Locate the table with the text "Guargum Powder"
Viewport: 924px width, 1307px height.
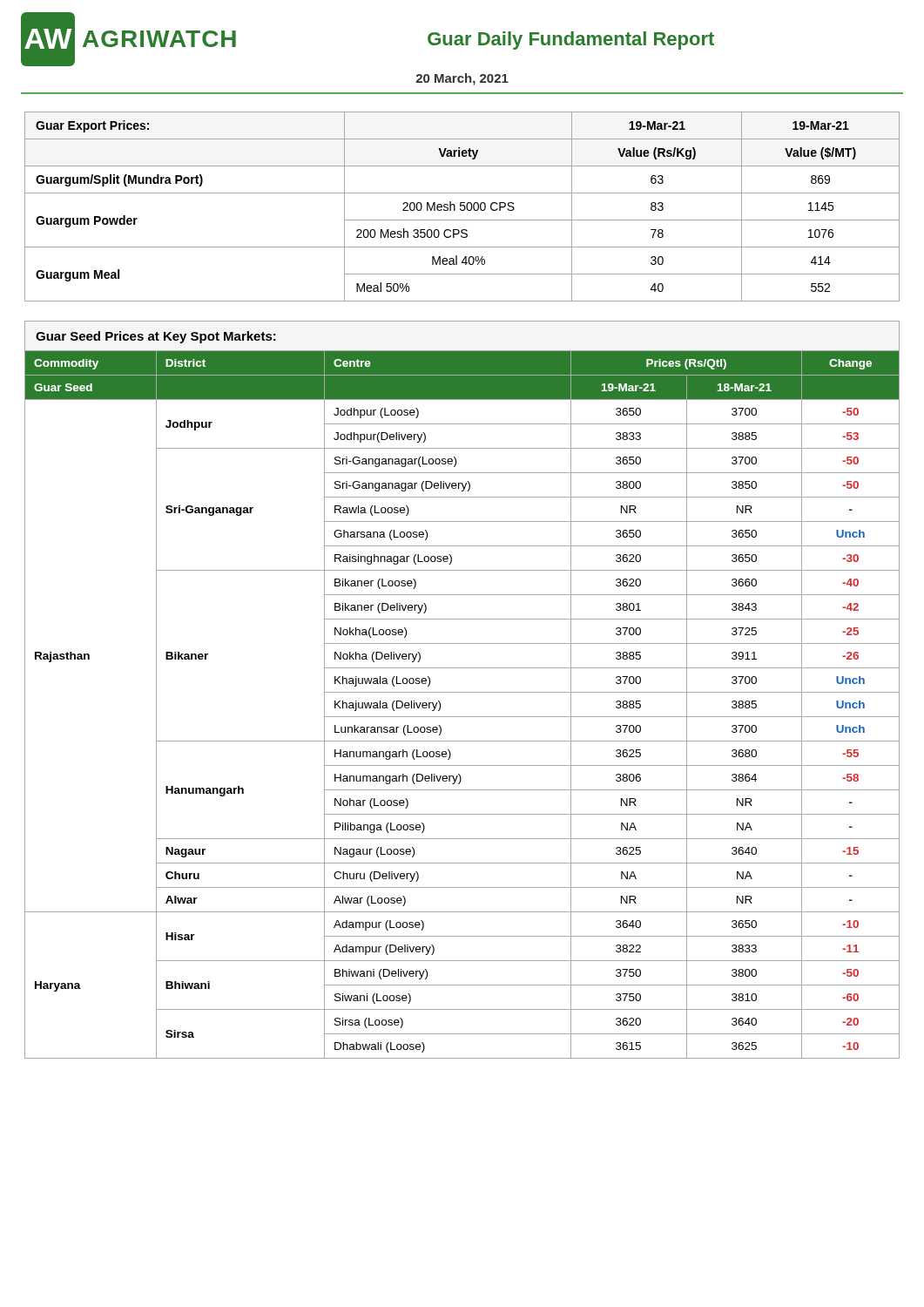click(x=462, y=207)
